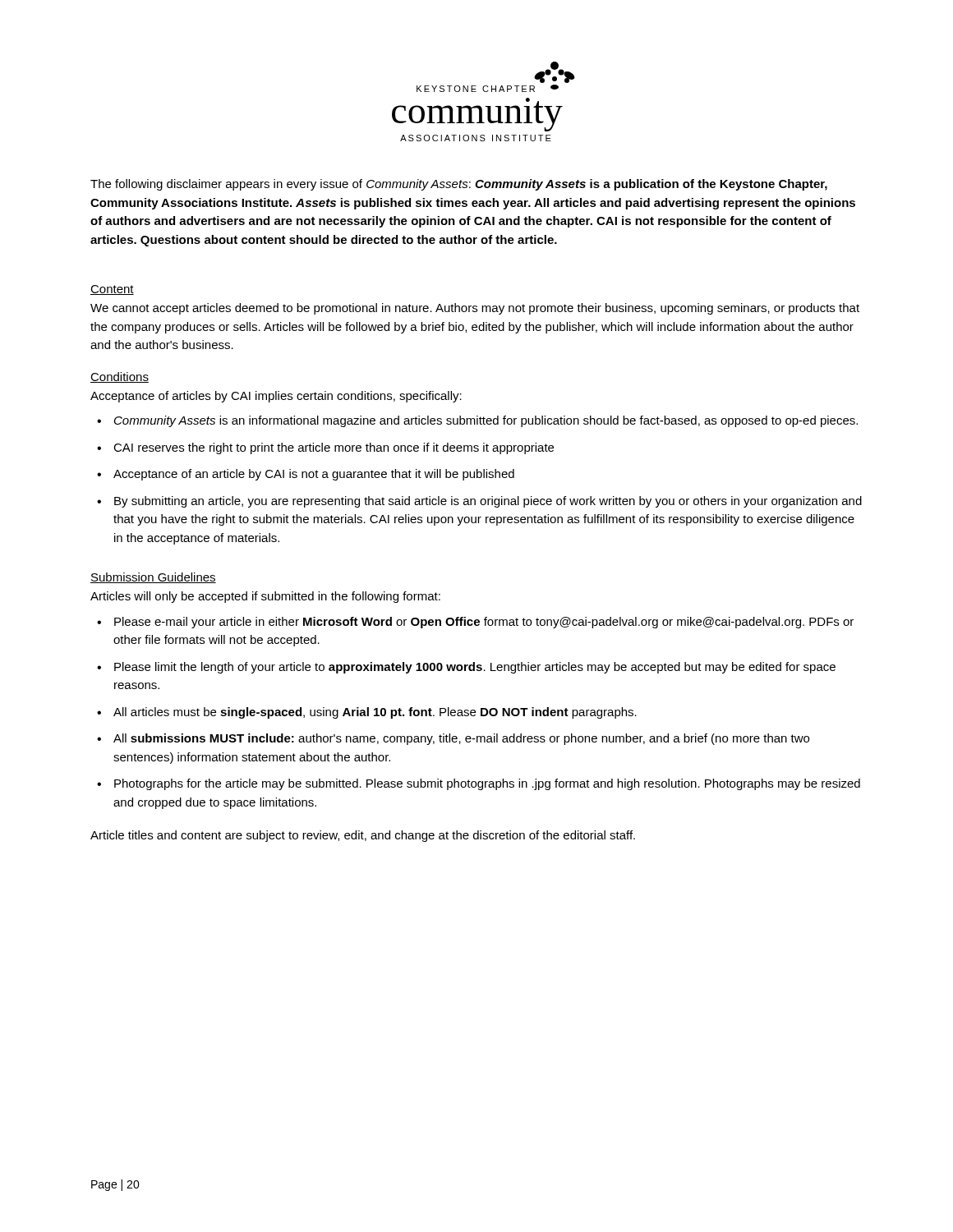The height and width of the screenshot is (1232, 953).
Task: Find the text block that reads "Acceptance of articles"
Action: coord(276,395)
